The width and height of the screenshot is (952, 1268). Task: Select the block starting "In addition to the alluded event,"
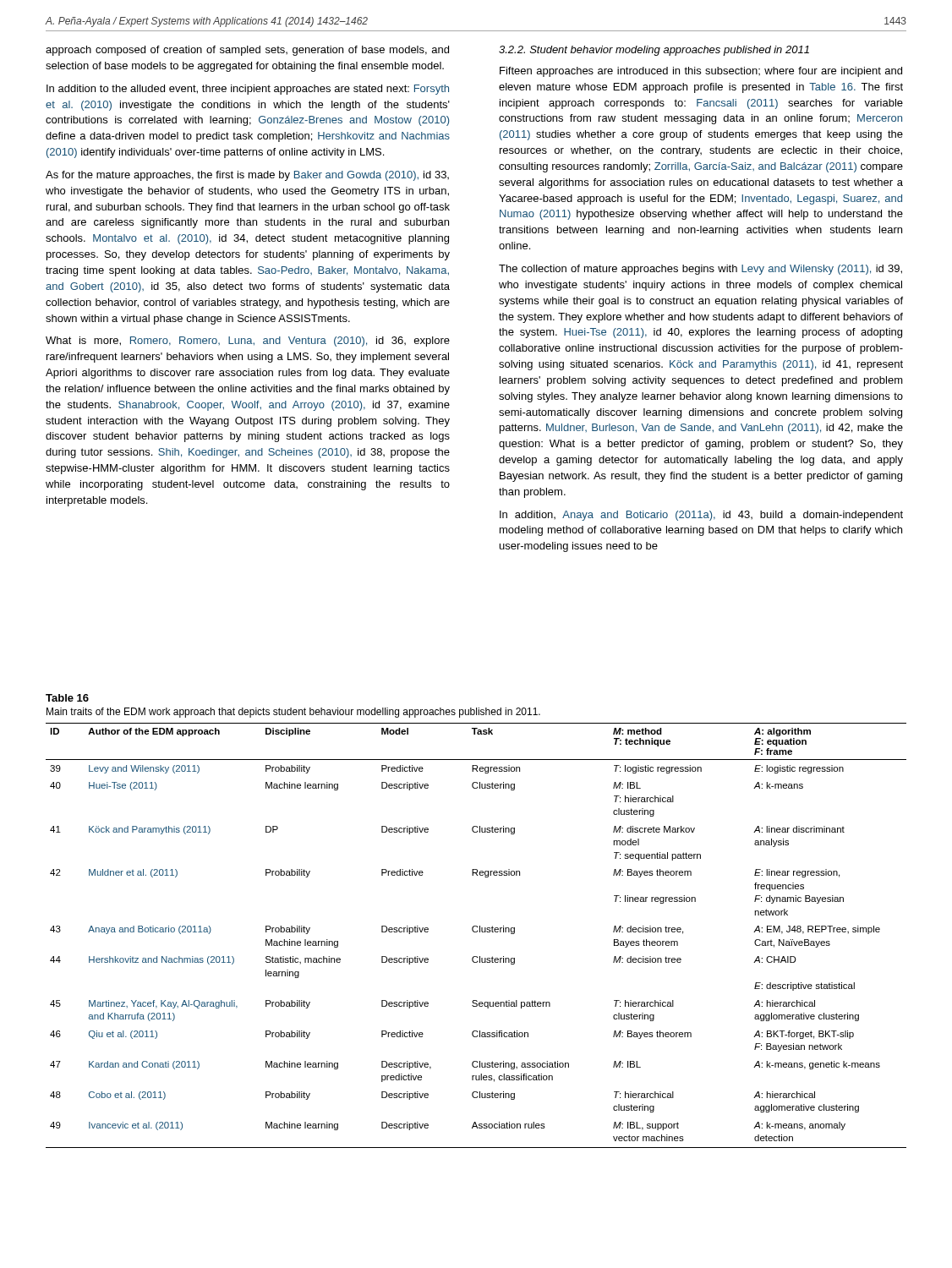(x=248, y=121)
